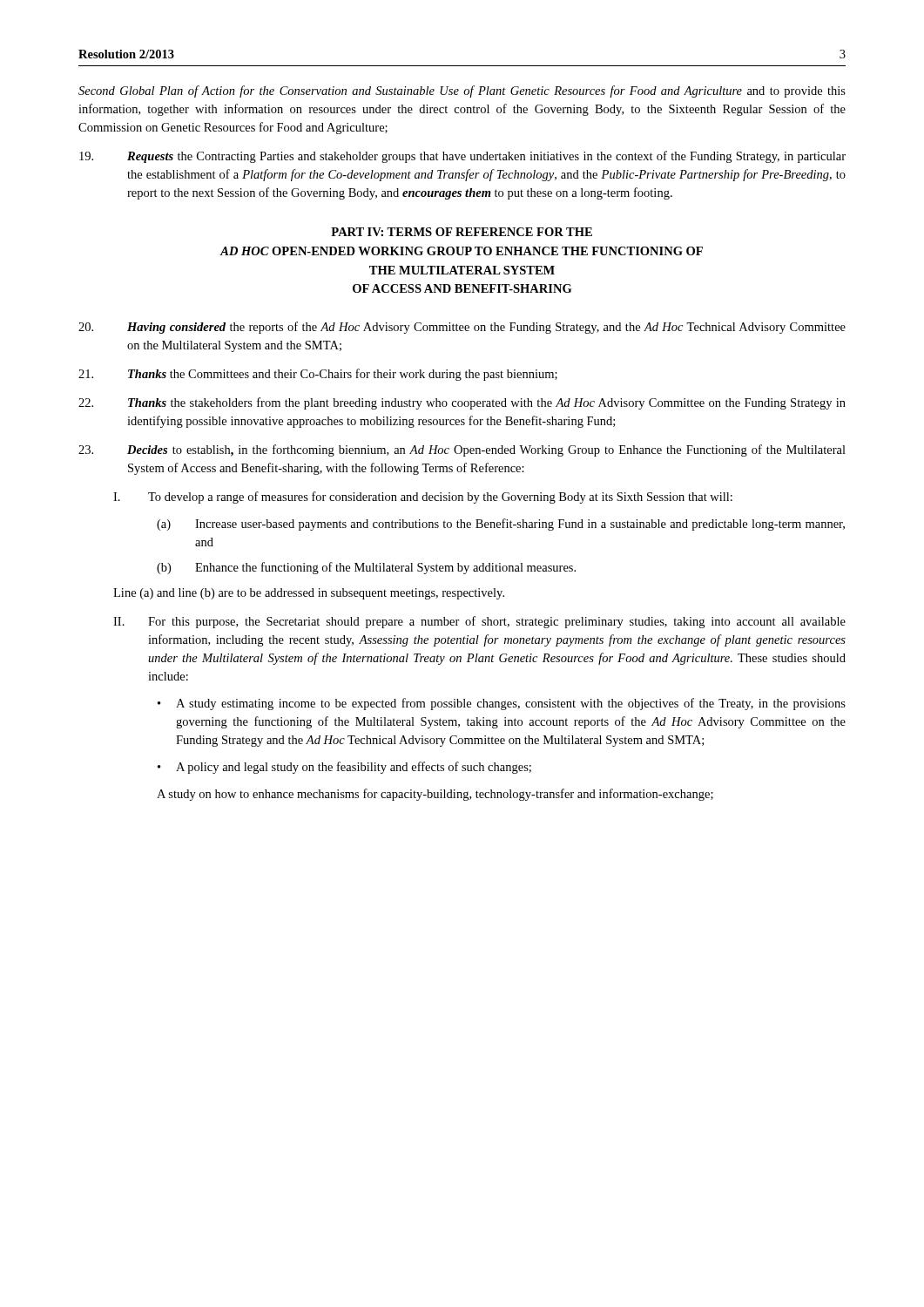The image size is (924, 1307).
Task: Navigate to the text starting "• A study estimating income to be"
Action: [462, 722]
